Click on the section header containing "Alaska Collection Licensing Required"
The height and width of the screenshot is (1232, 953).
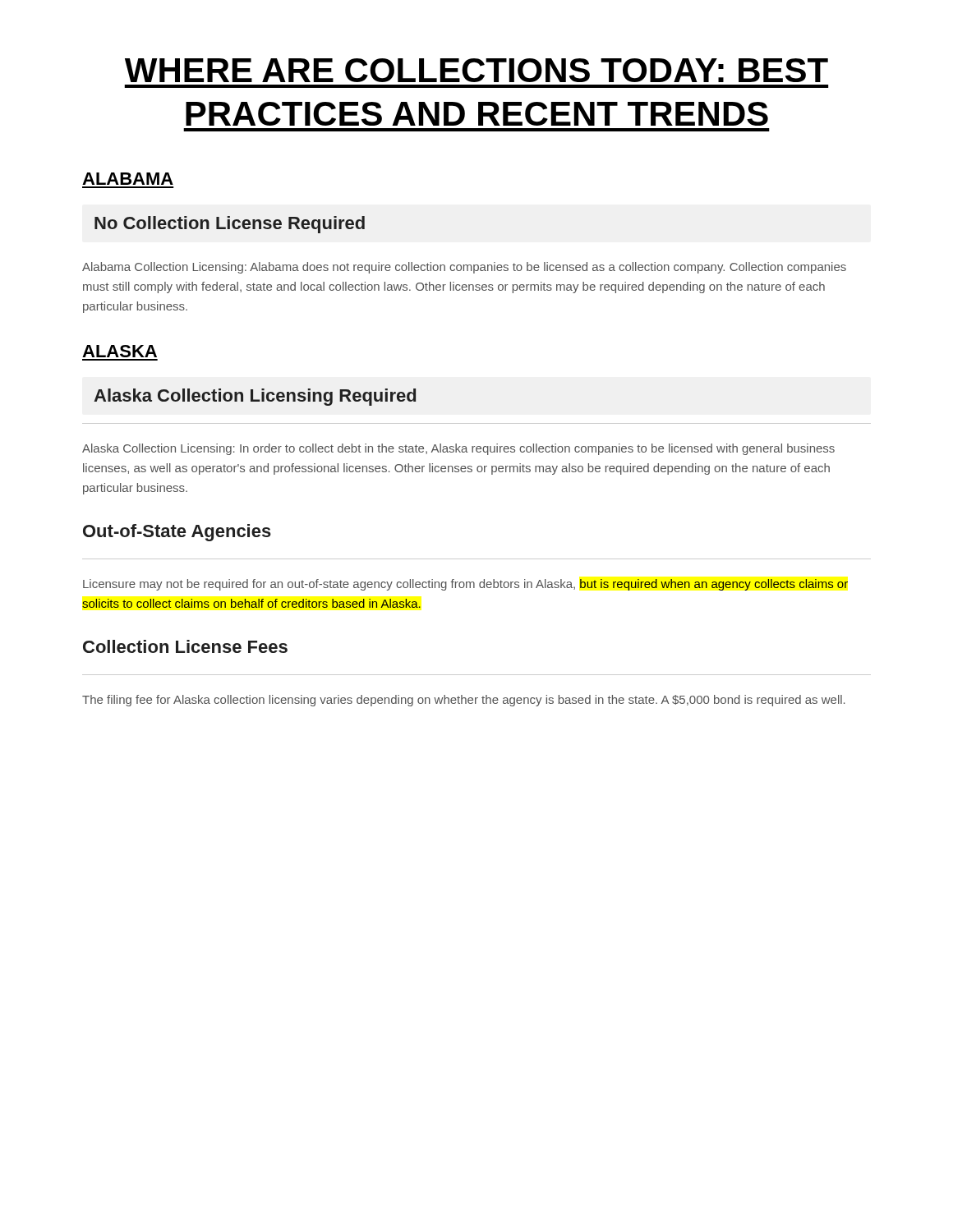255,395
